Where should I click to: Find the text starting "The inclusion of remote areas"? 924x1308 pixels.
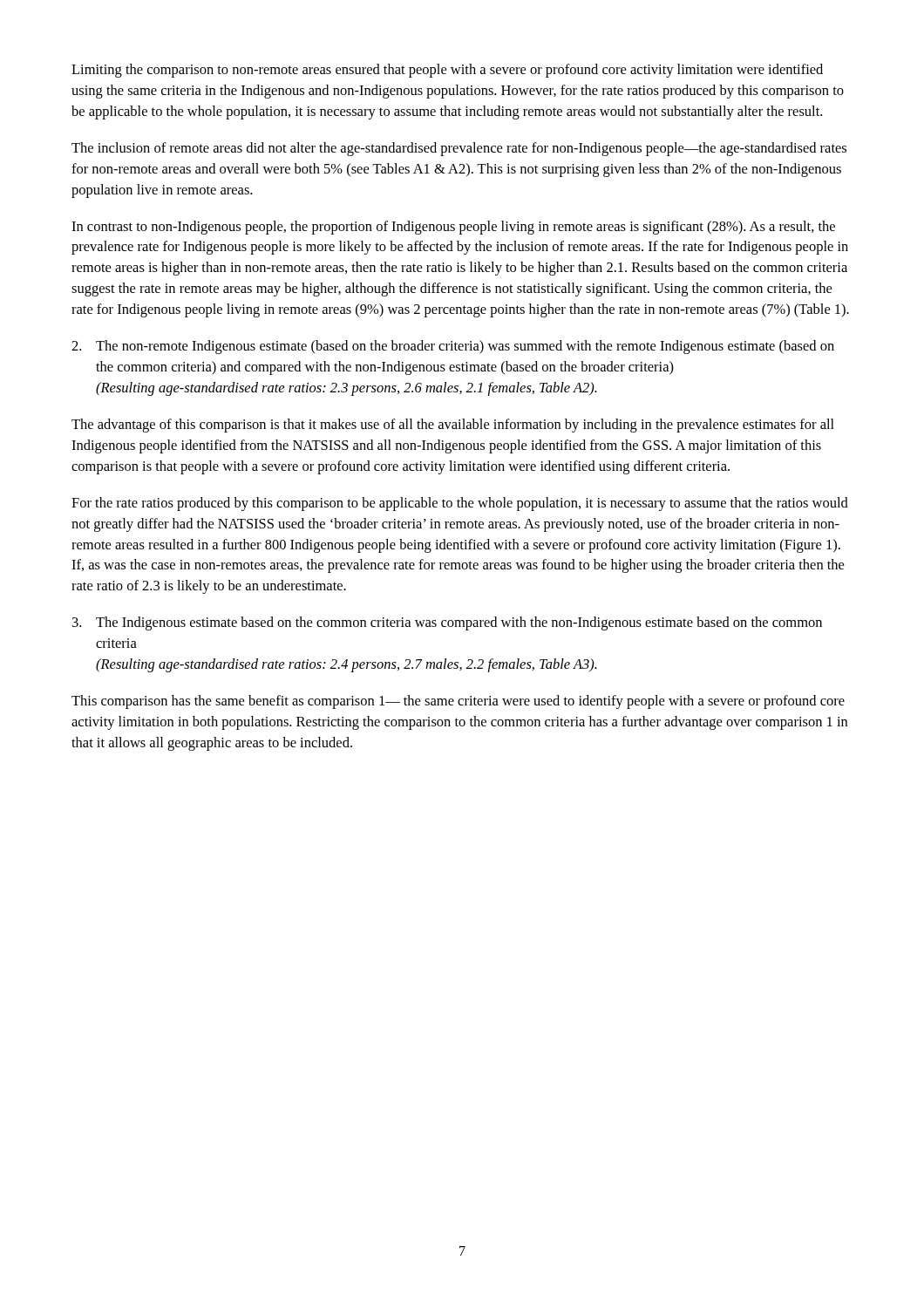pyautogui.click(x=459, y=168)
